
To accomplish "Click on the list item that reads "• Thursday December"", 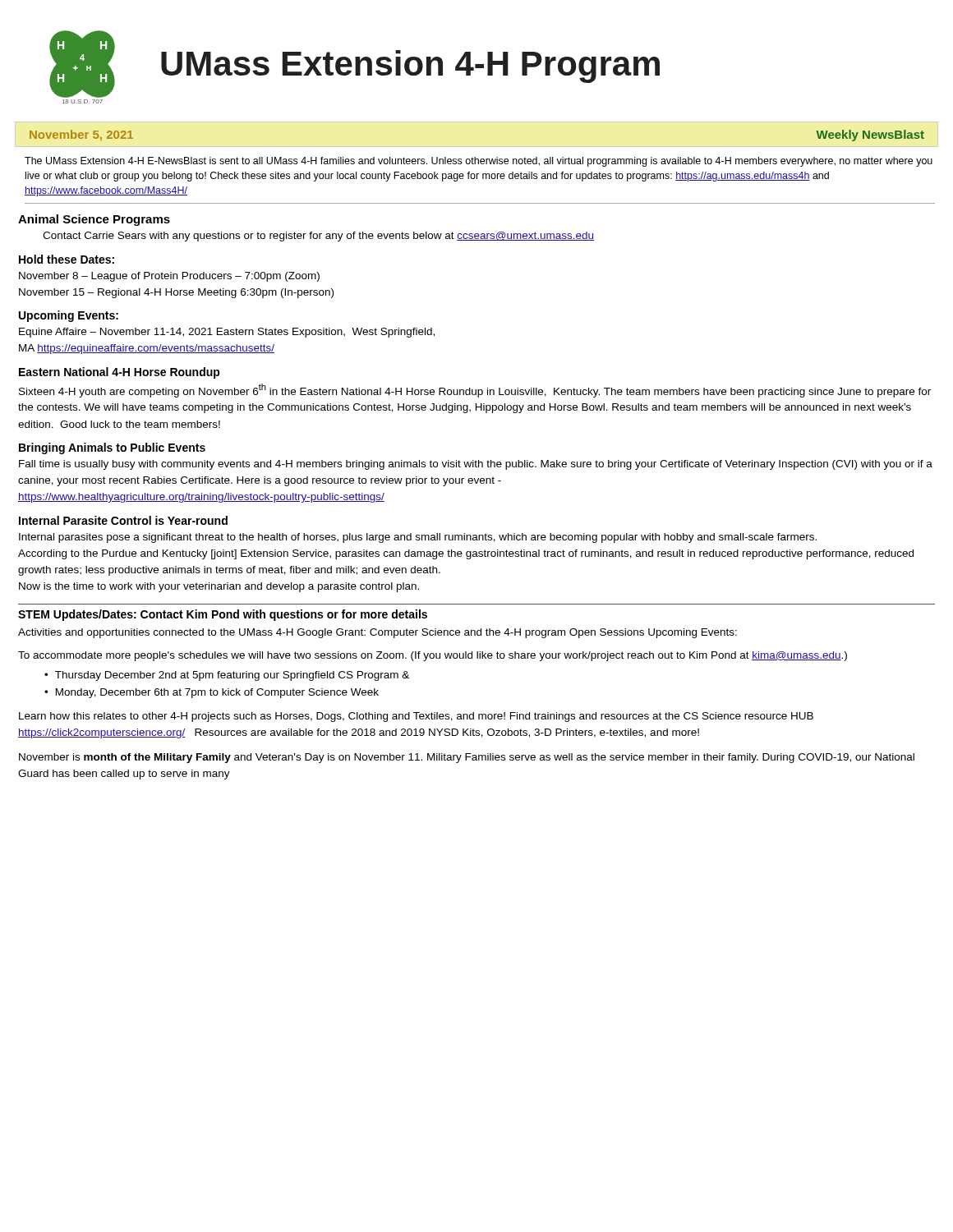I will [x=227, y=675].
